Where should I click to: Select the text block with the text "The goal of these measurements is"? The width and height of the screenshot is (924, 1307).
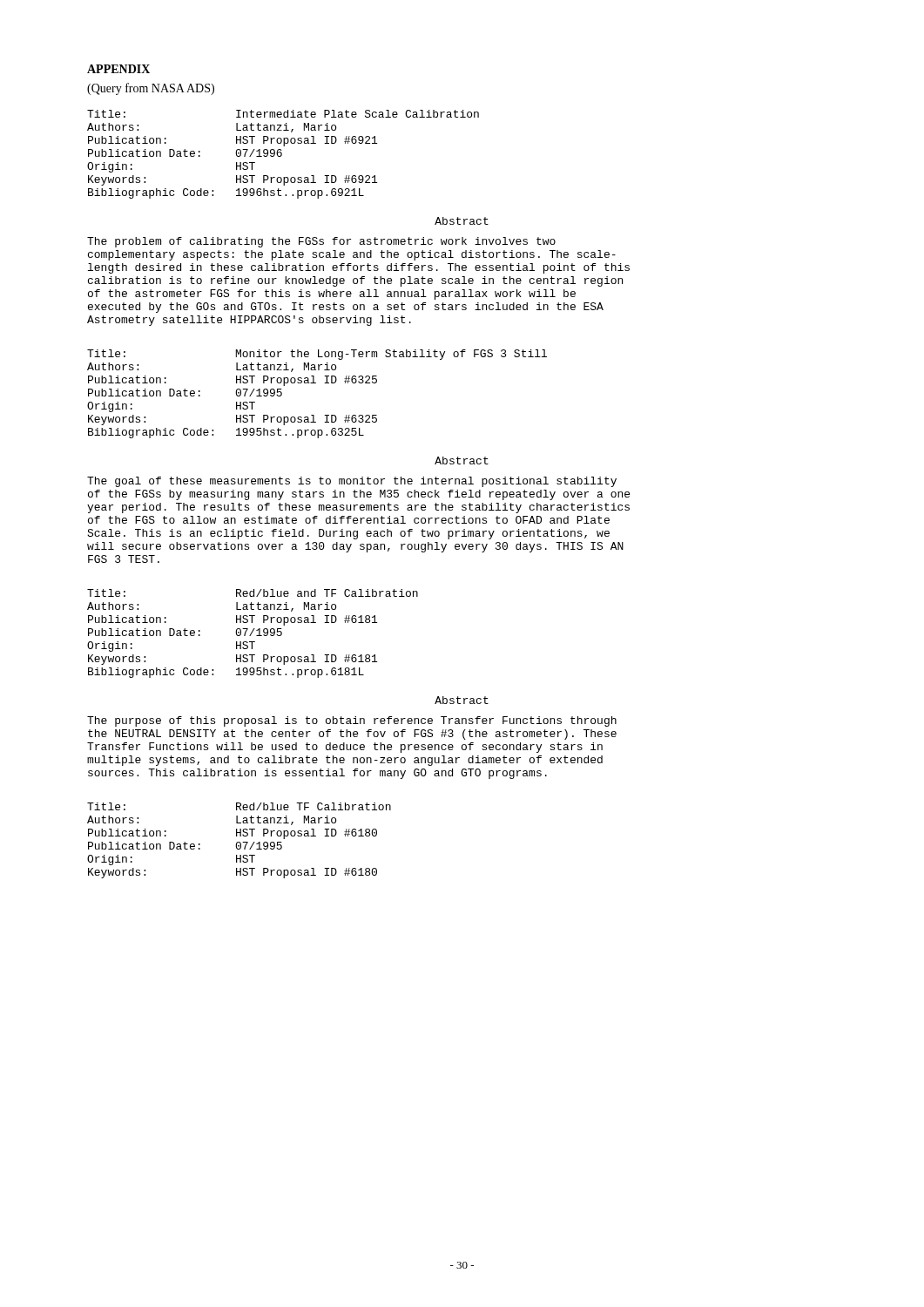pos(359,521)
